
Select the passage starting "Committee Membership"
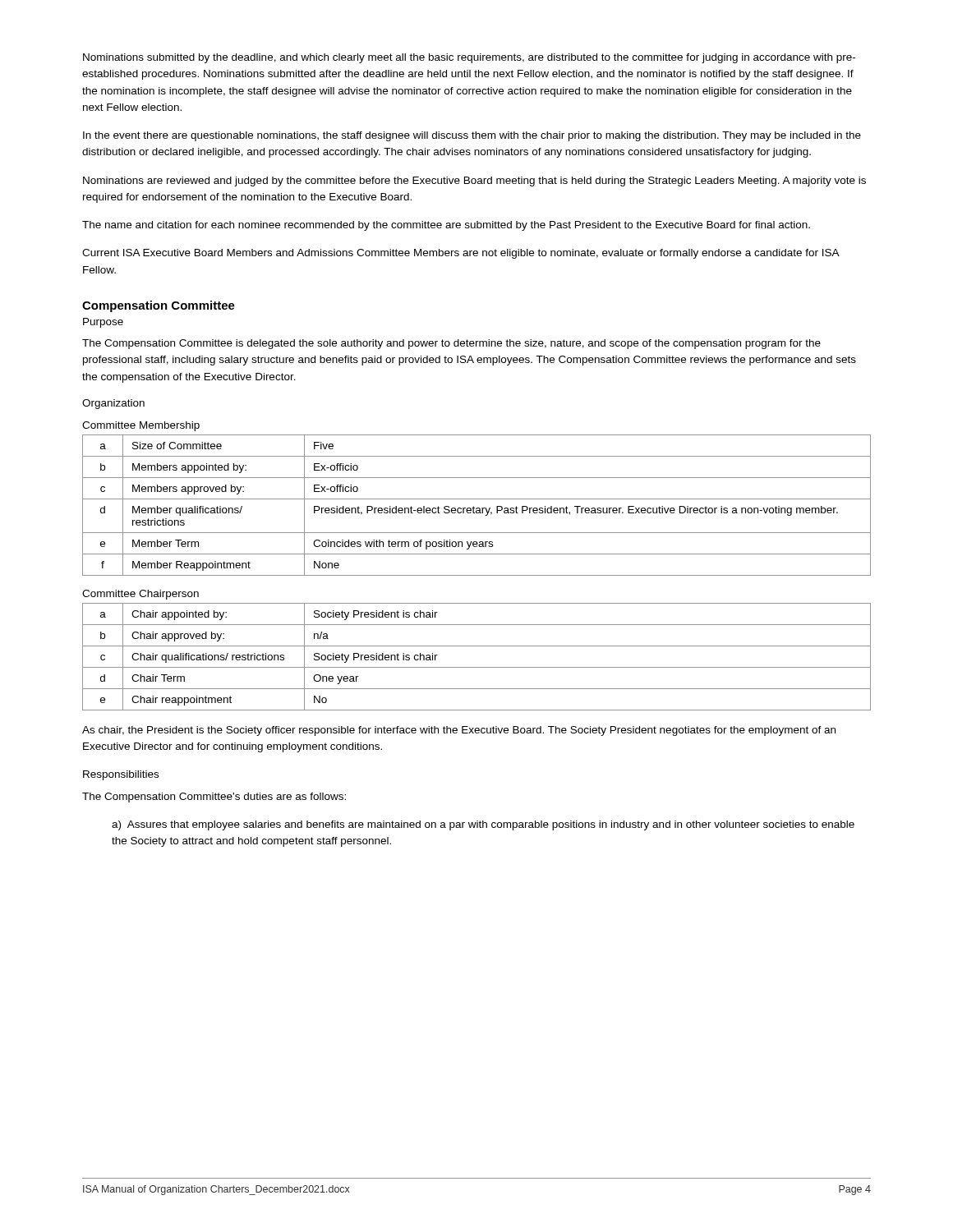coord(141,425)
